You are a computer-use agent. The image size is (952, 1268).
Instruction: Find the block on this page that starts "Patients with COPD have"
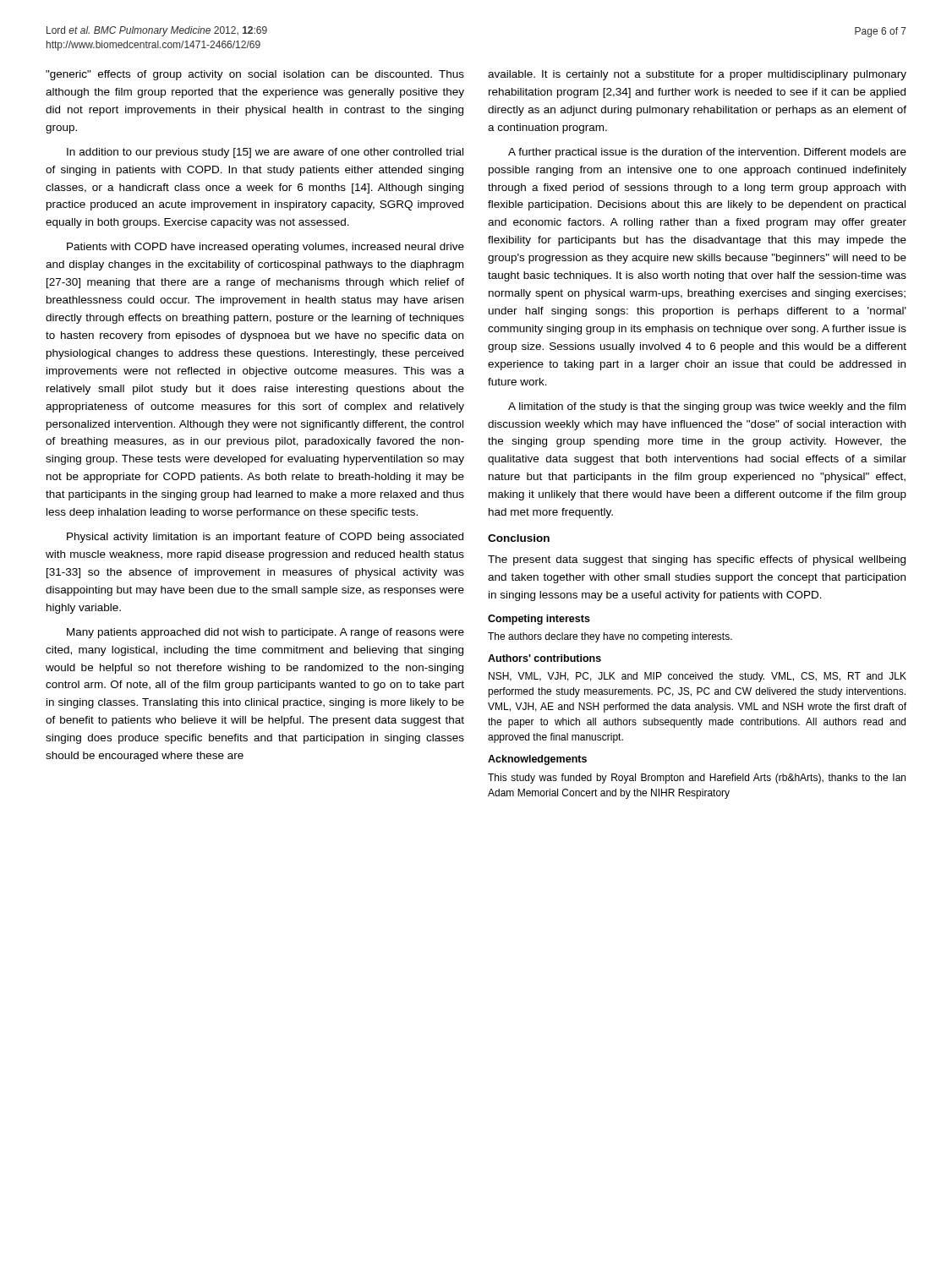(255, 380)
